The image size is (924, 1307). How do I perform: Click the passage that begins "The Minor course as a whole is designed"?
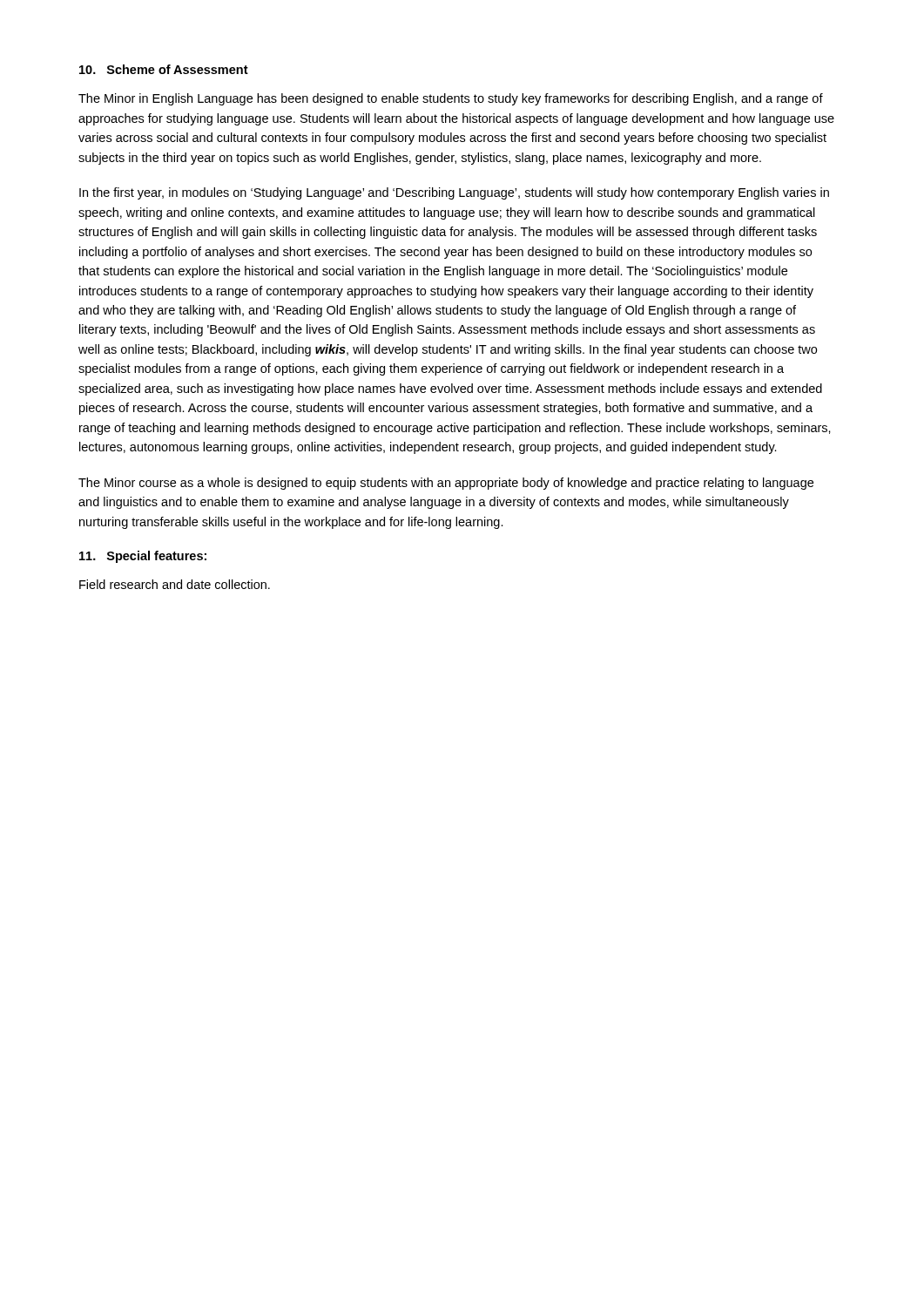point(446,502)
